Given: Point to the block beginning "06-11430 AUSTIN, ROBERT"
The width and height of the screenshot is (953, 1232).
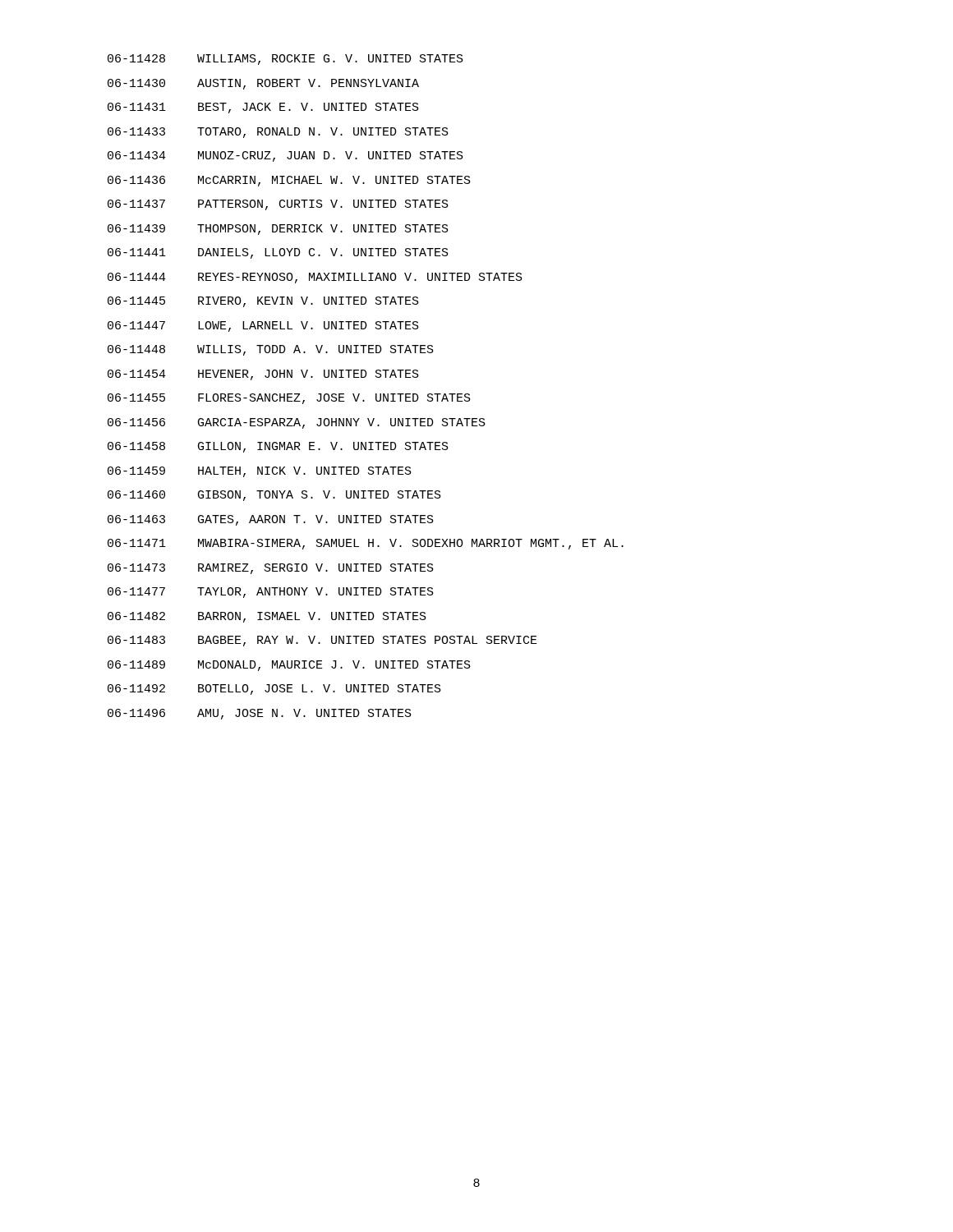Looking at the screenshot, I should (x=263, y=84).
